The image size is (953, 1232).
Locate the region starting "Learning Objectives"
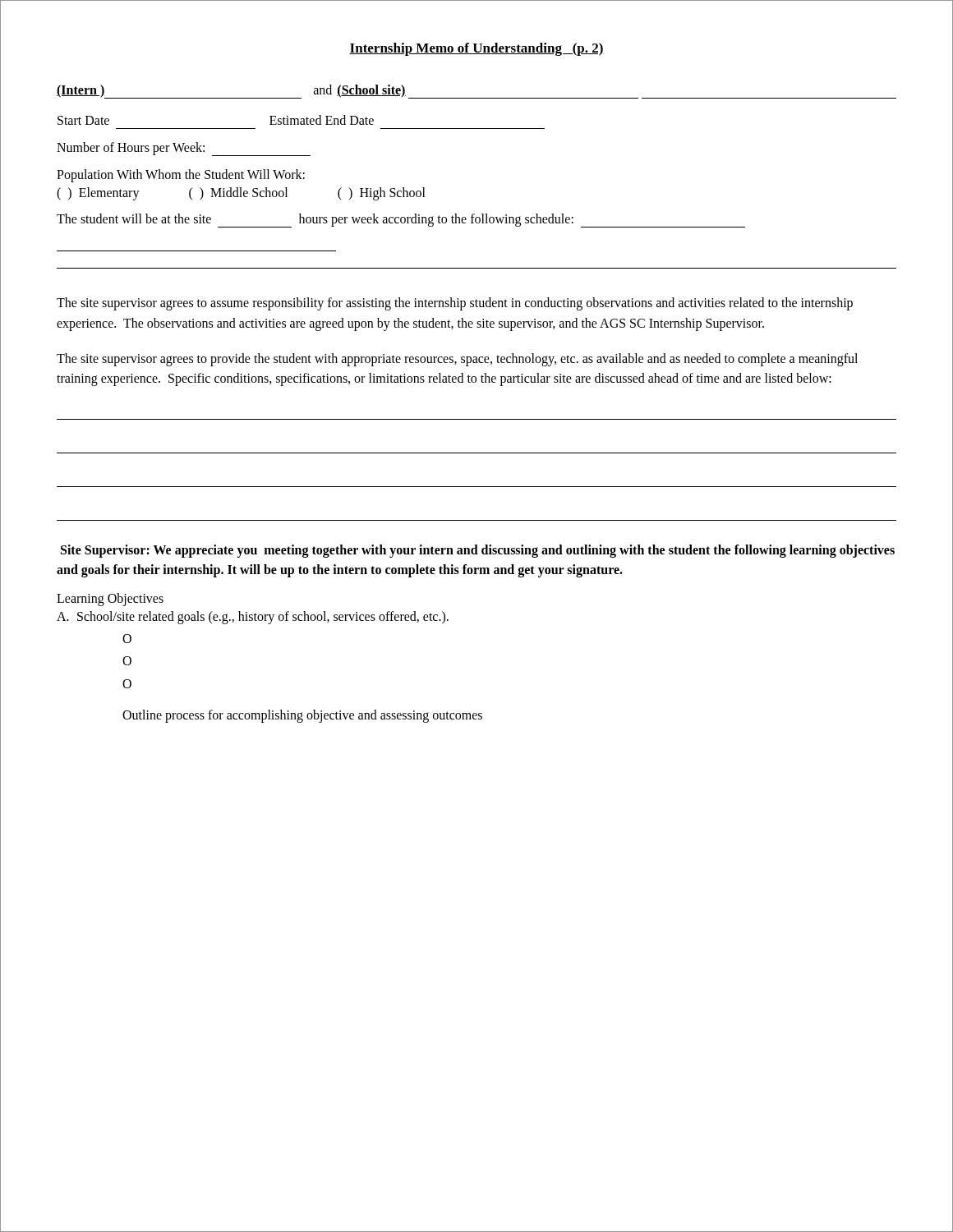coord(110,599)
